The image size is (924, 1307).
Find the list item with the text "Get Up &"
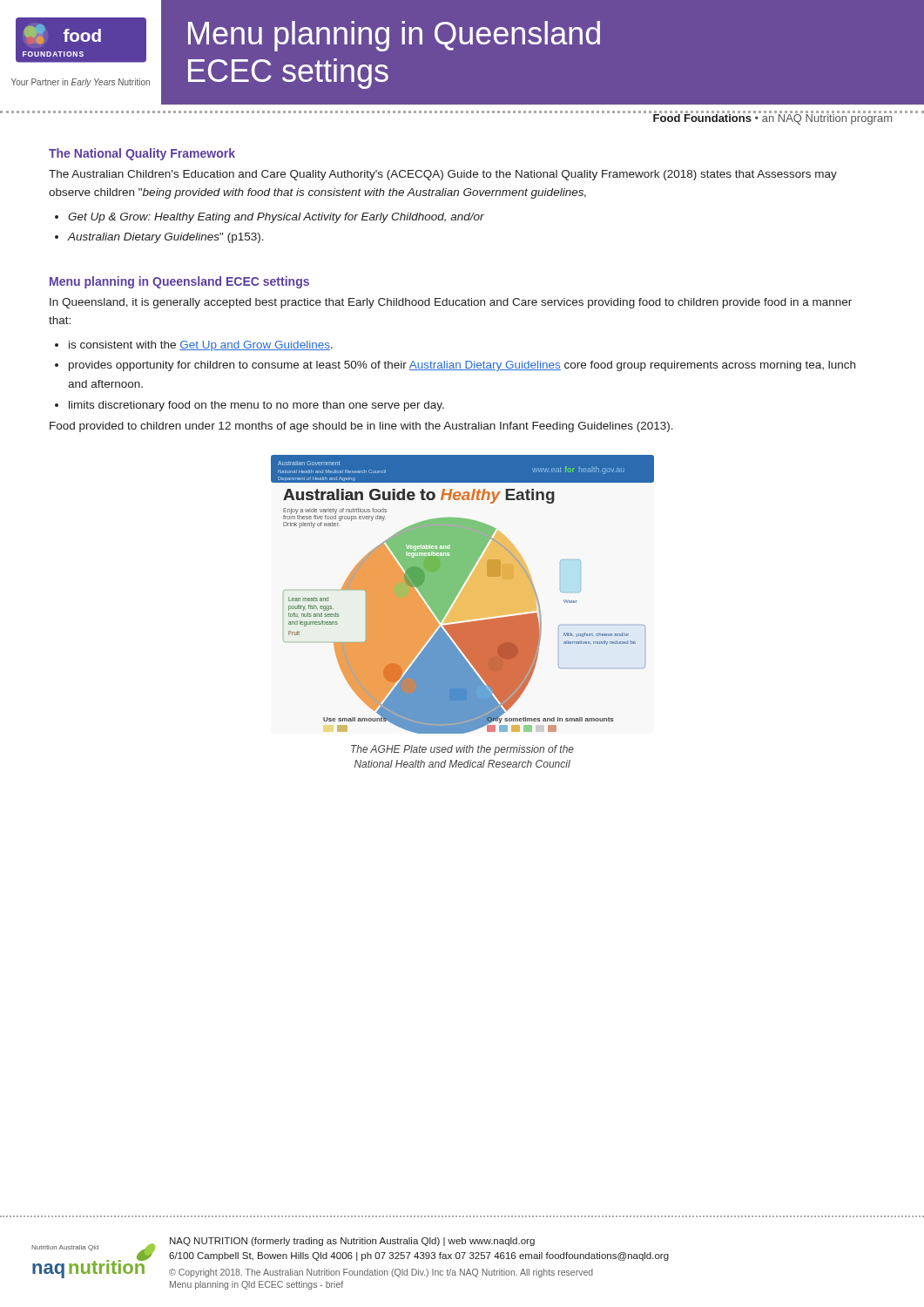point(276,216)
